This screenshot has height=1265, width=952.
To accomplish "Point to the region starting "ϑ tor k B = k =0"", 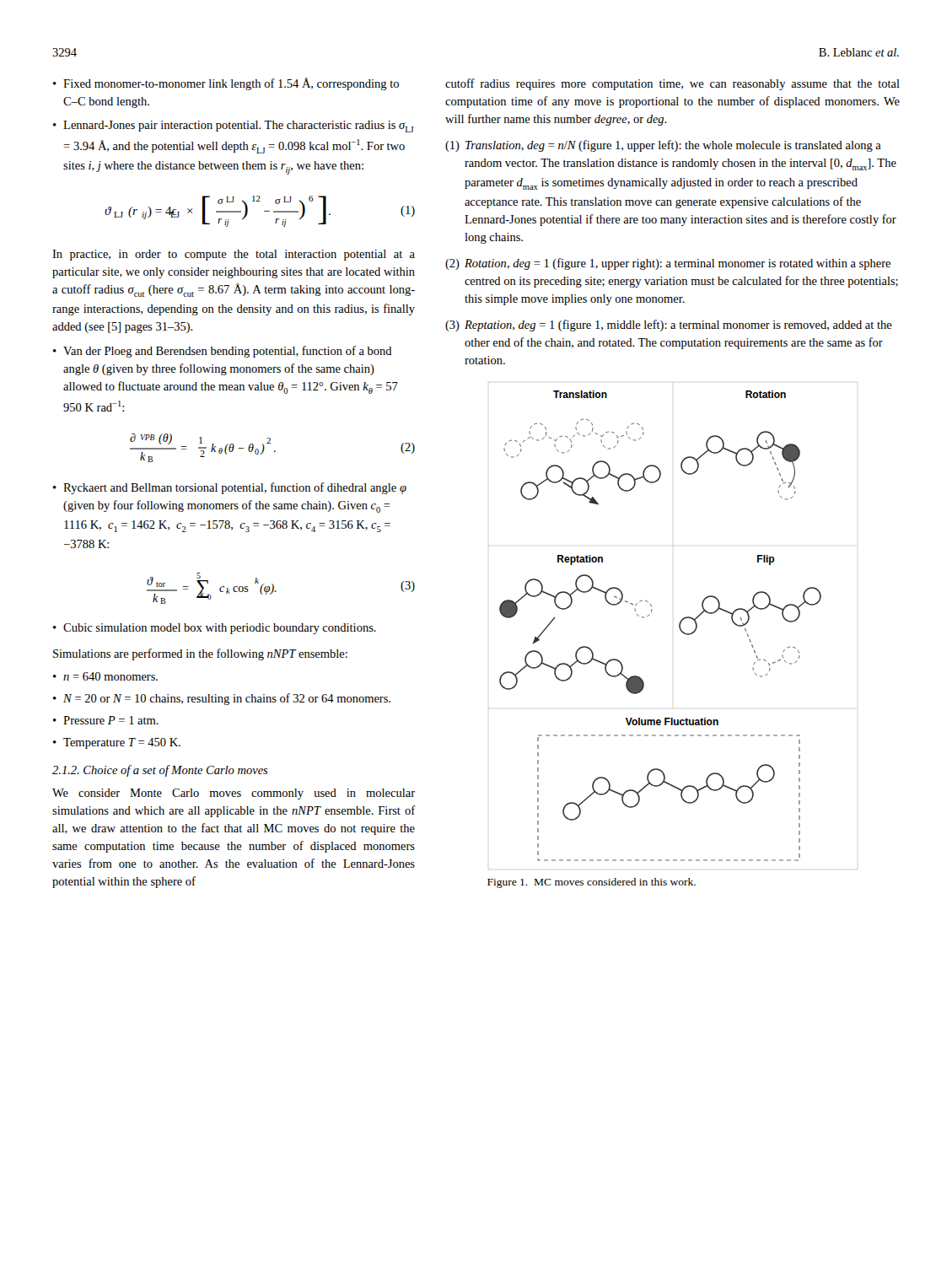I will click(x=238, y=586).
